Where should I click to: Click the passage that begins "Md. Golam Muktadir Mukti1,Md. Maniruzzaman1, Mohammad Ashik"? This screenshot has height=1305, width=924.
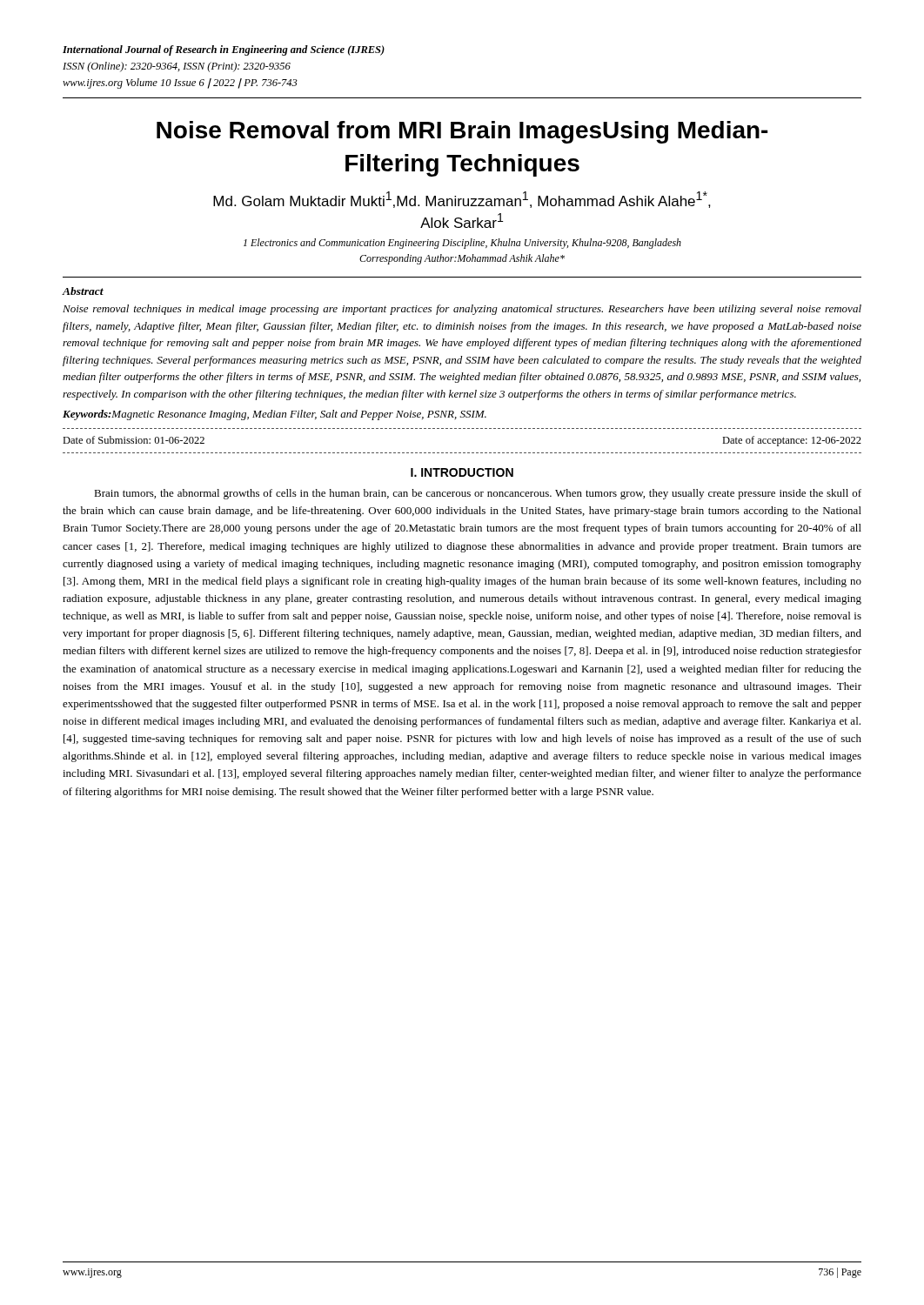coord(462,210)
